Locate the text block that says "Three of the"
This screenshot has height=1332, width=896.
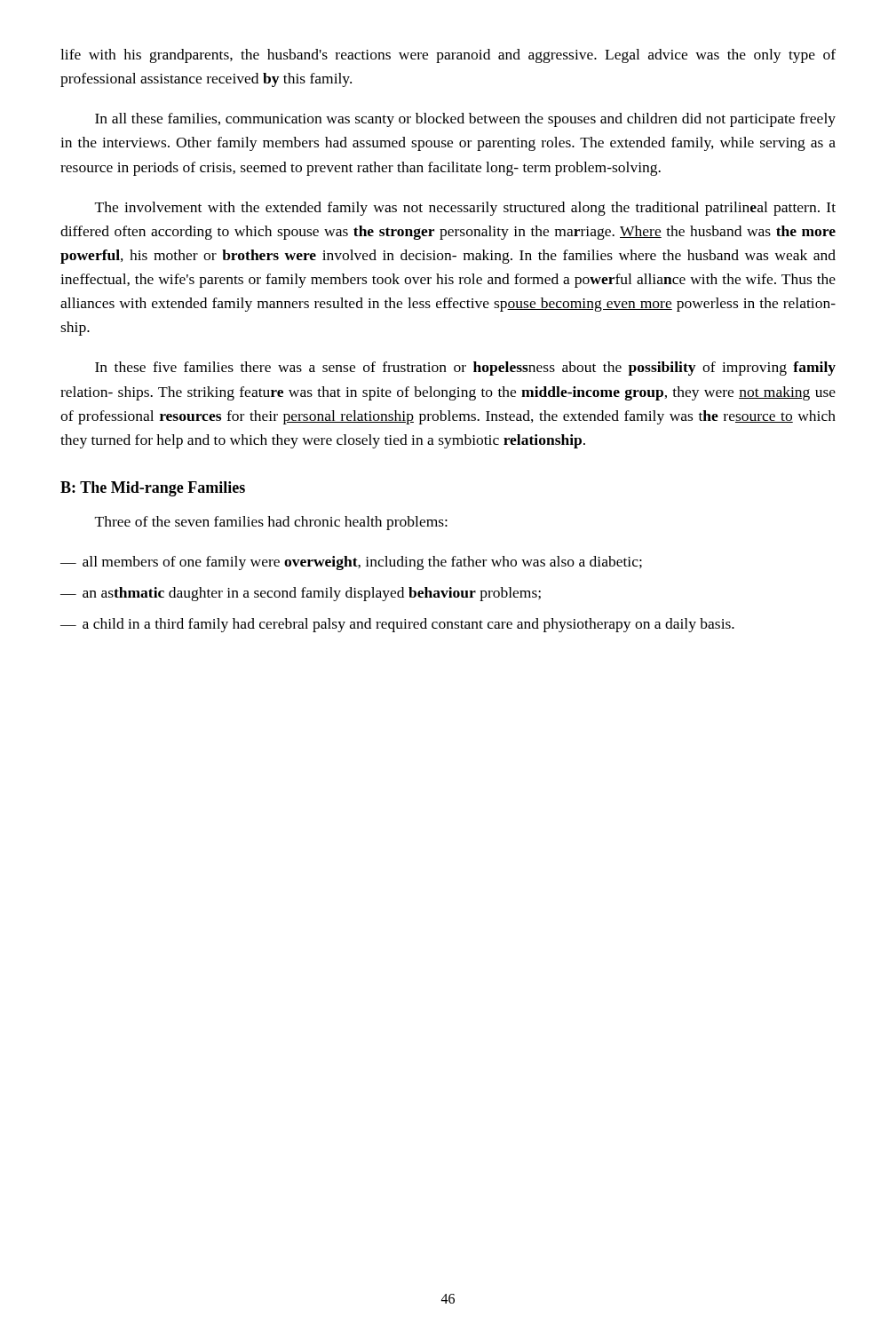[x=448, y=522]
